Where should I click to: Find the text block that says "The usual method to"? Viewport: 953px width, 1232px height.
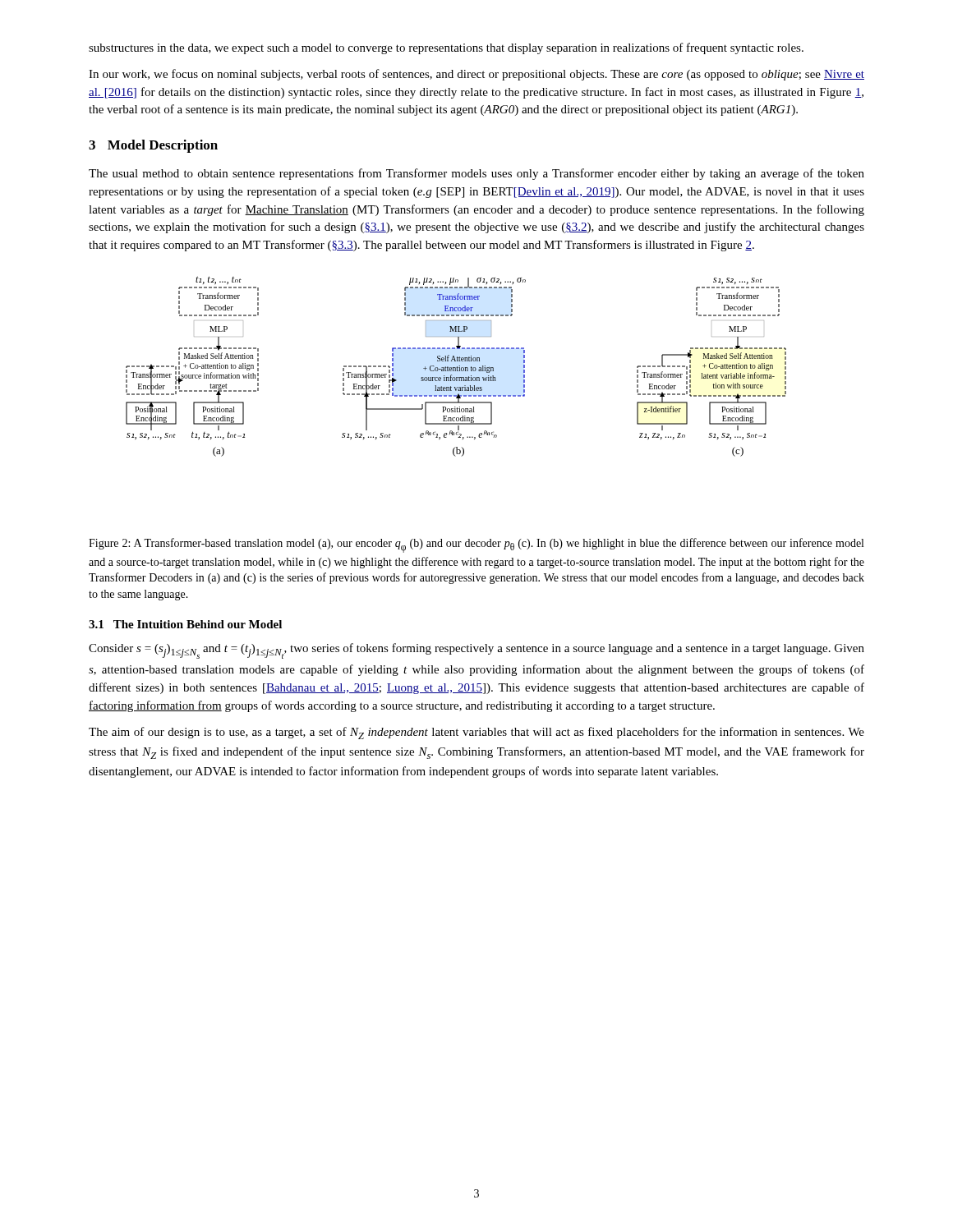click(x=476, y=210)
